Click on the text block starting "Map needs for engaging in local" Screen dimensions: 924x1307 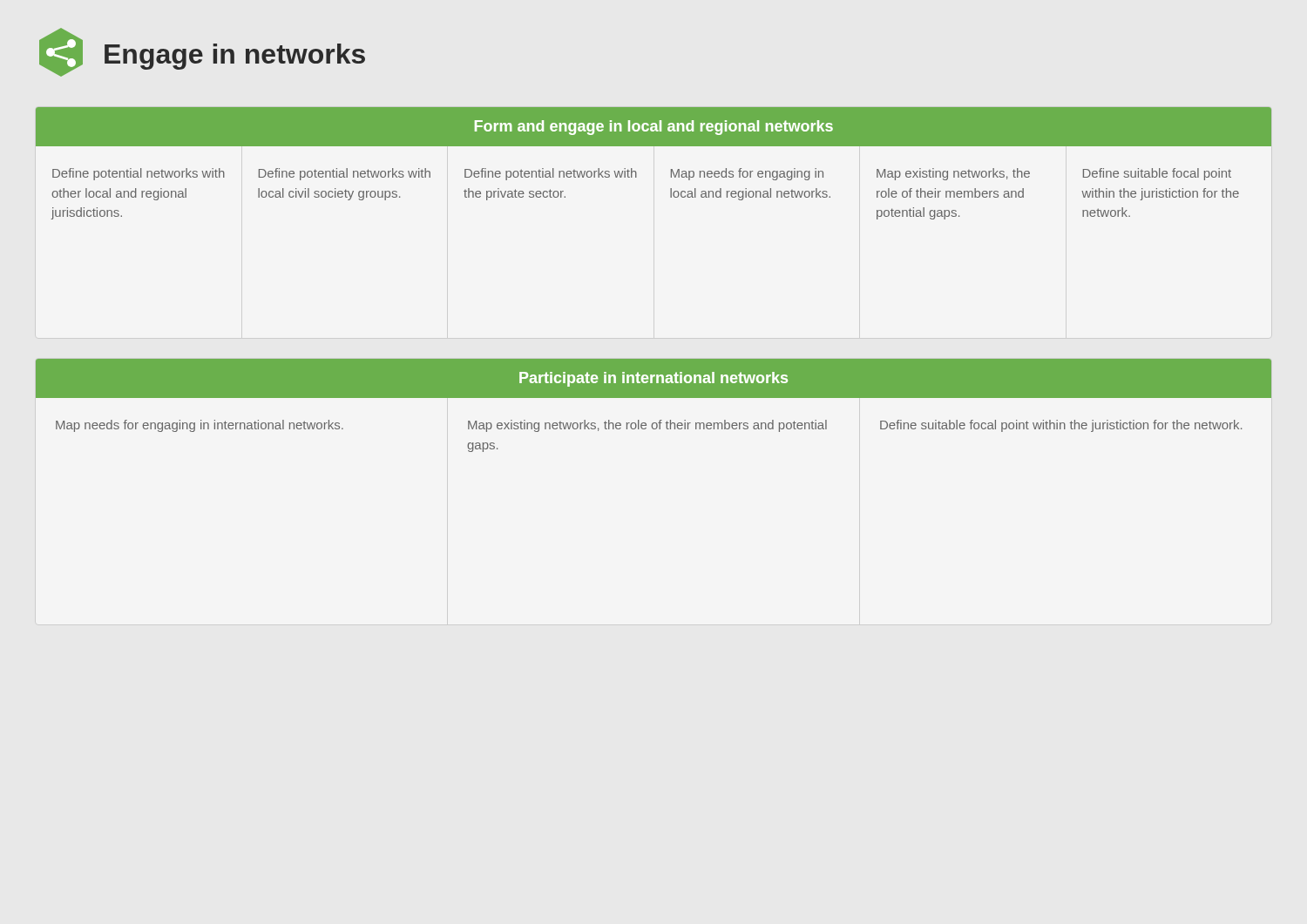click(751, 183)
